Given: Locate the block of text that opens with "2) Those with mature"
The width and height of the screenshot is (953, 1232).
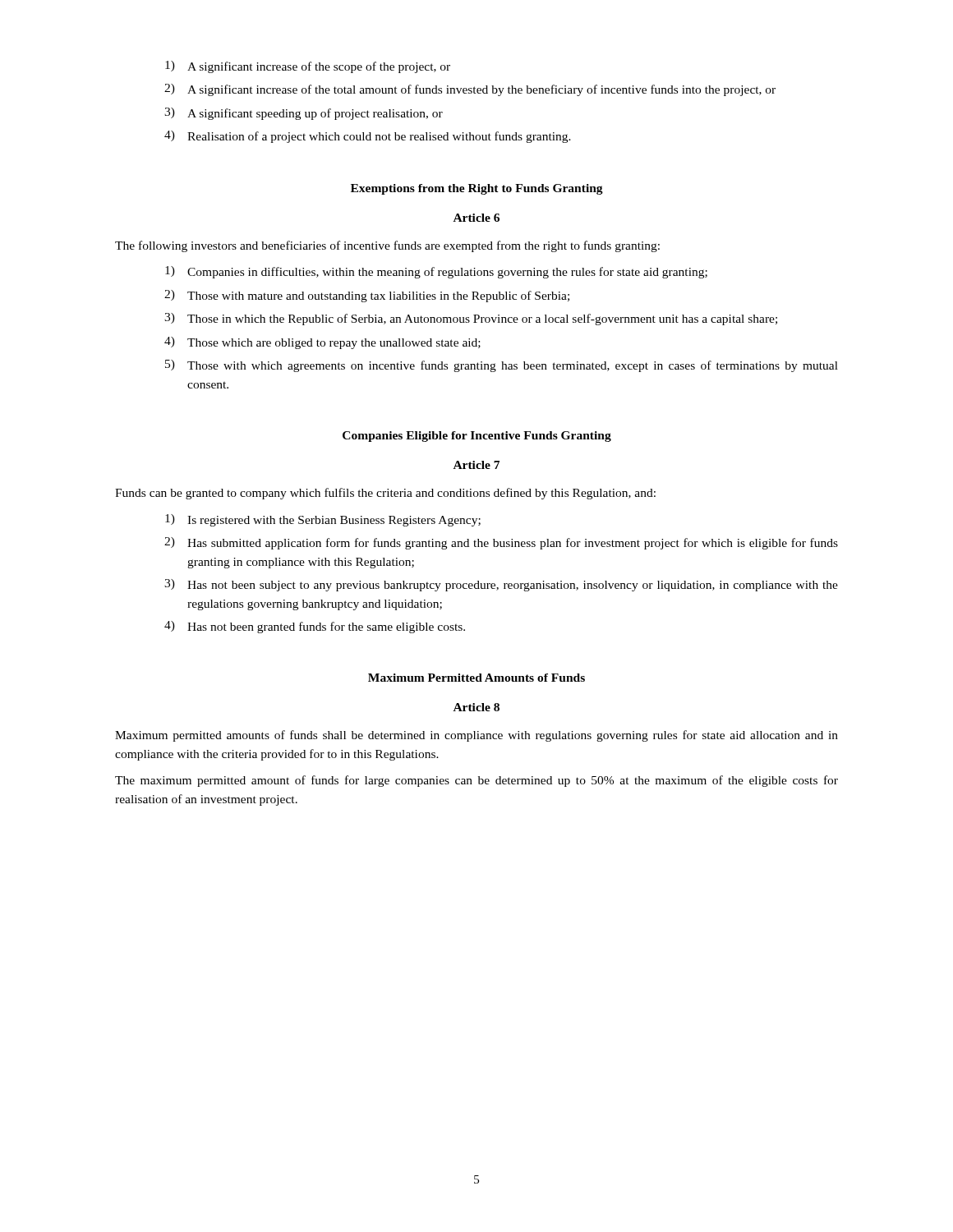Looking at the screenshot, I should coord(501,296).
